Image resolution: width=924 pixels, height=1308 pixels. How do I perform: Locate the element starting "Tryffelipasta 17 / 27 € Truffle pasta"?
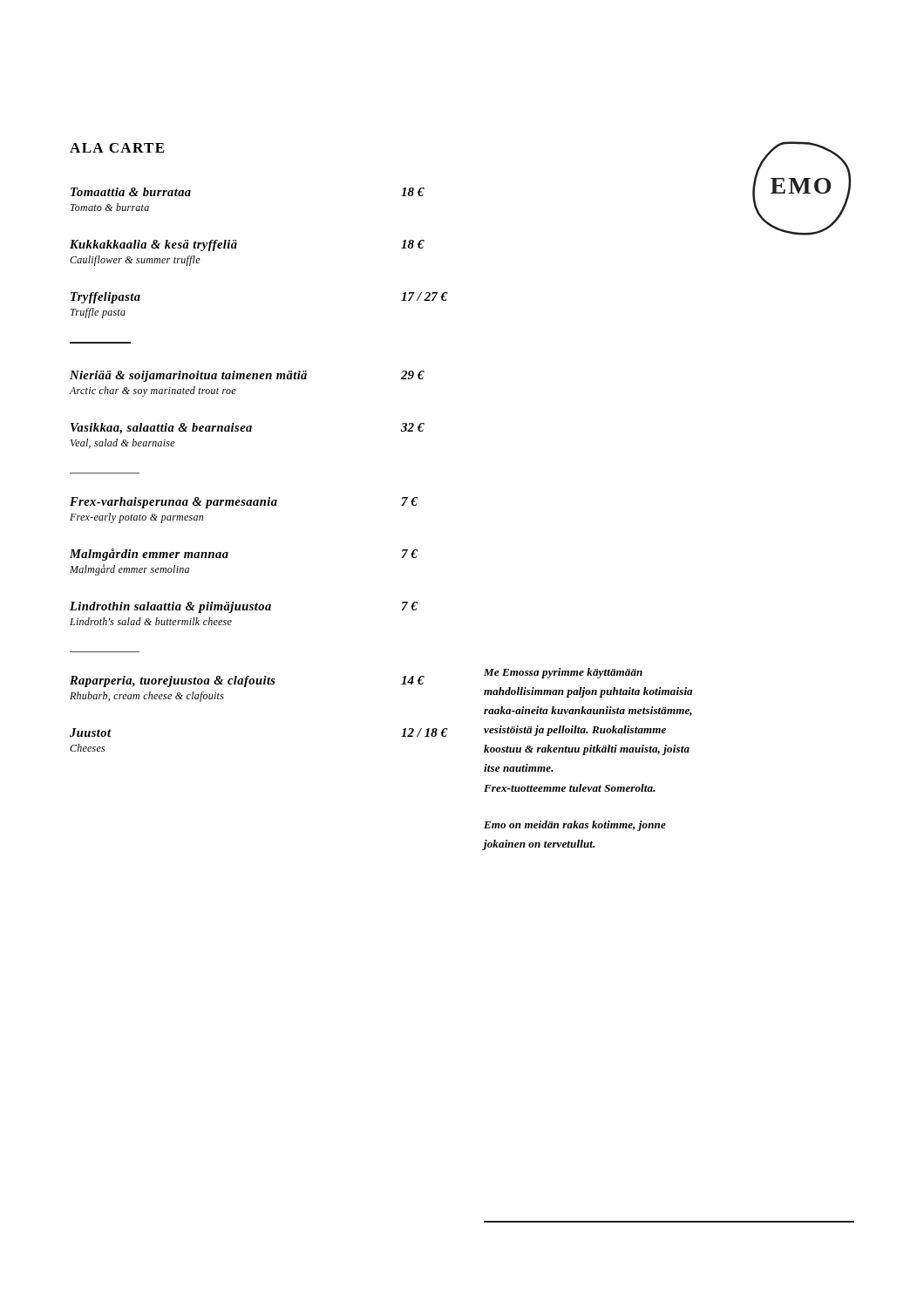[95, 298]
